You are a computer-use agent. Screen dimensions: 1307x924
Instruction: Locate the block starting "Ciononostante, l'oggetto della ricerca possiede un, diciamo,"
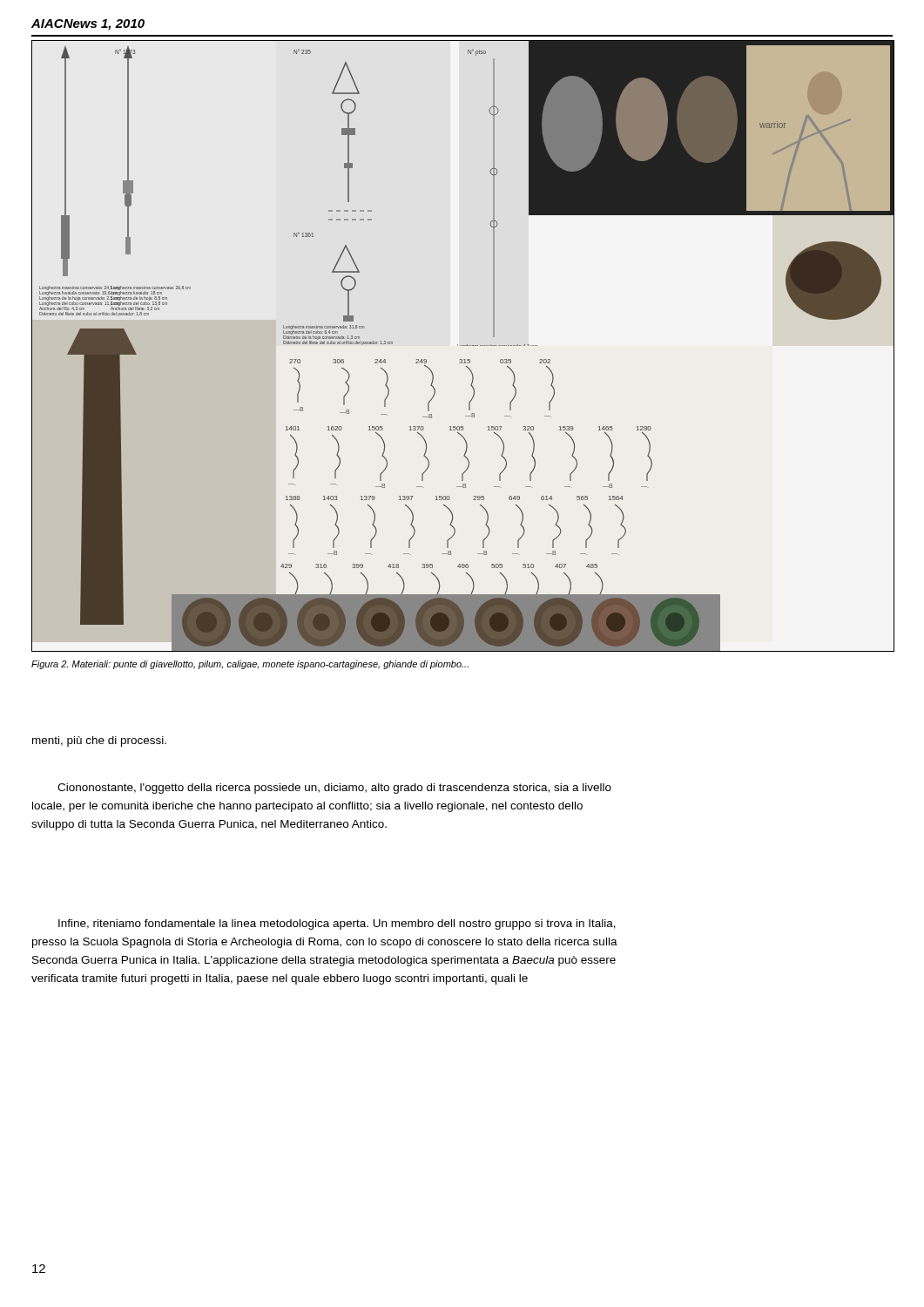pos(321,805)
